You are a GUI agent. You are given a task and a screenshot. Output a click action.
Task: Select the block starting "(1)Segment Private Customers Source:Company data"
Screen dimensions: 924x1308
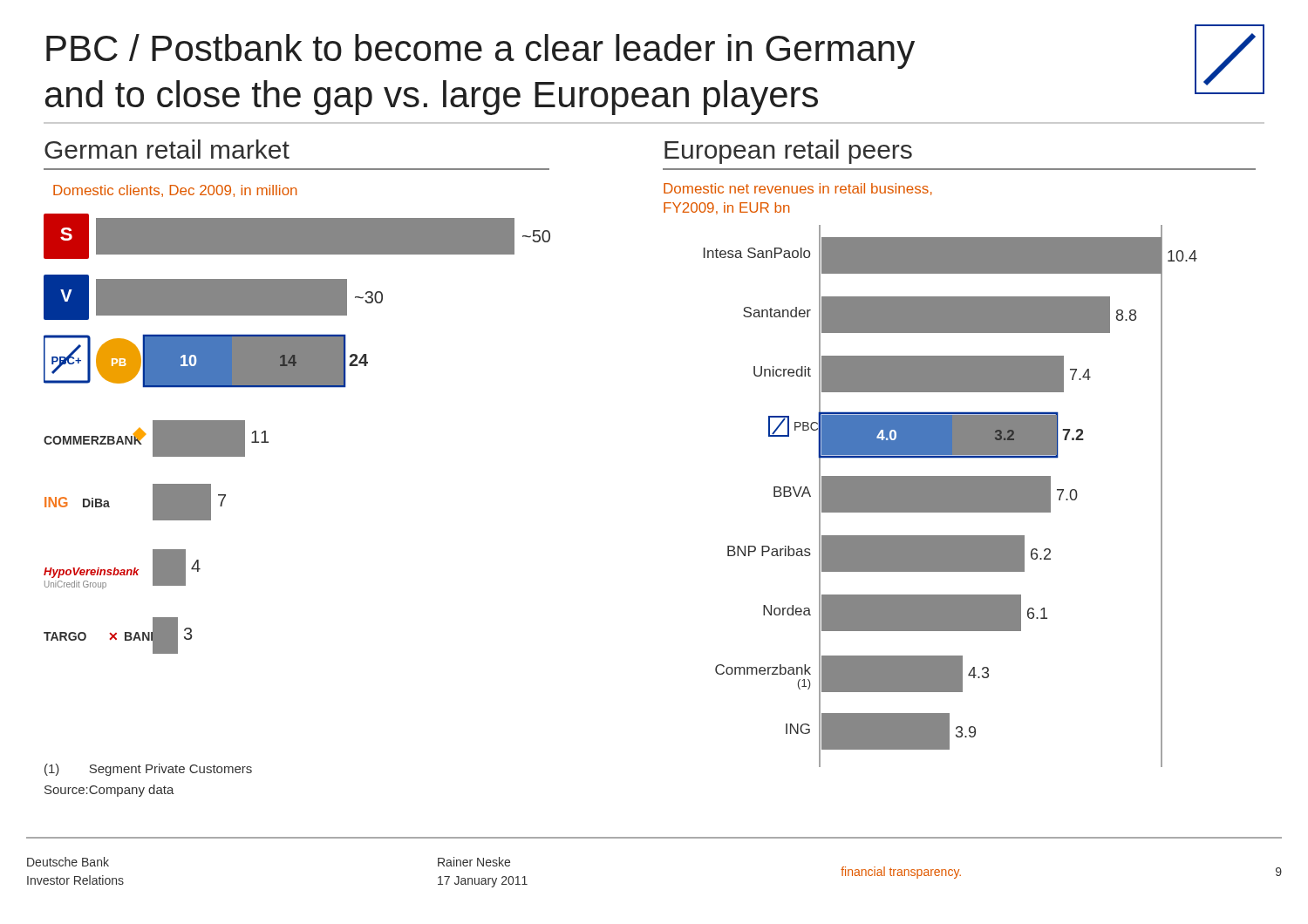point(148,779)
